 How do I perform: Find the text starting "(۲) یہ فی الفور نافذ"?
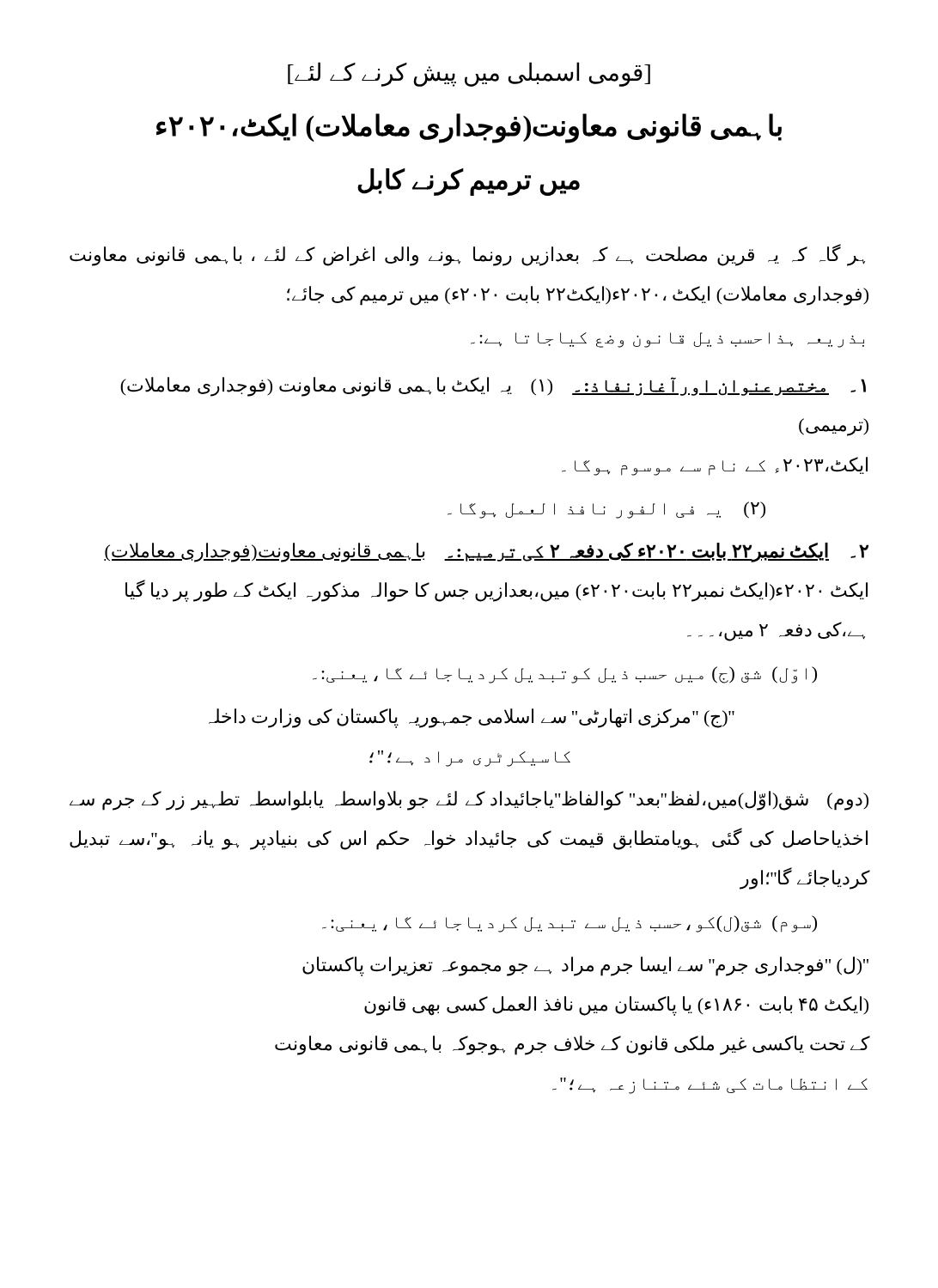click(605, 508)
